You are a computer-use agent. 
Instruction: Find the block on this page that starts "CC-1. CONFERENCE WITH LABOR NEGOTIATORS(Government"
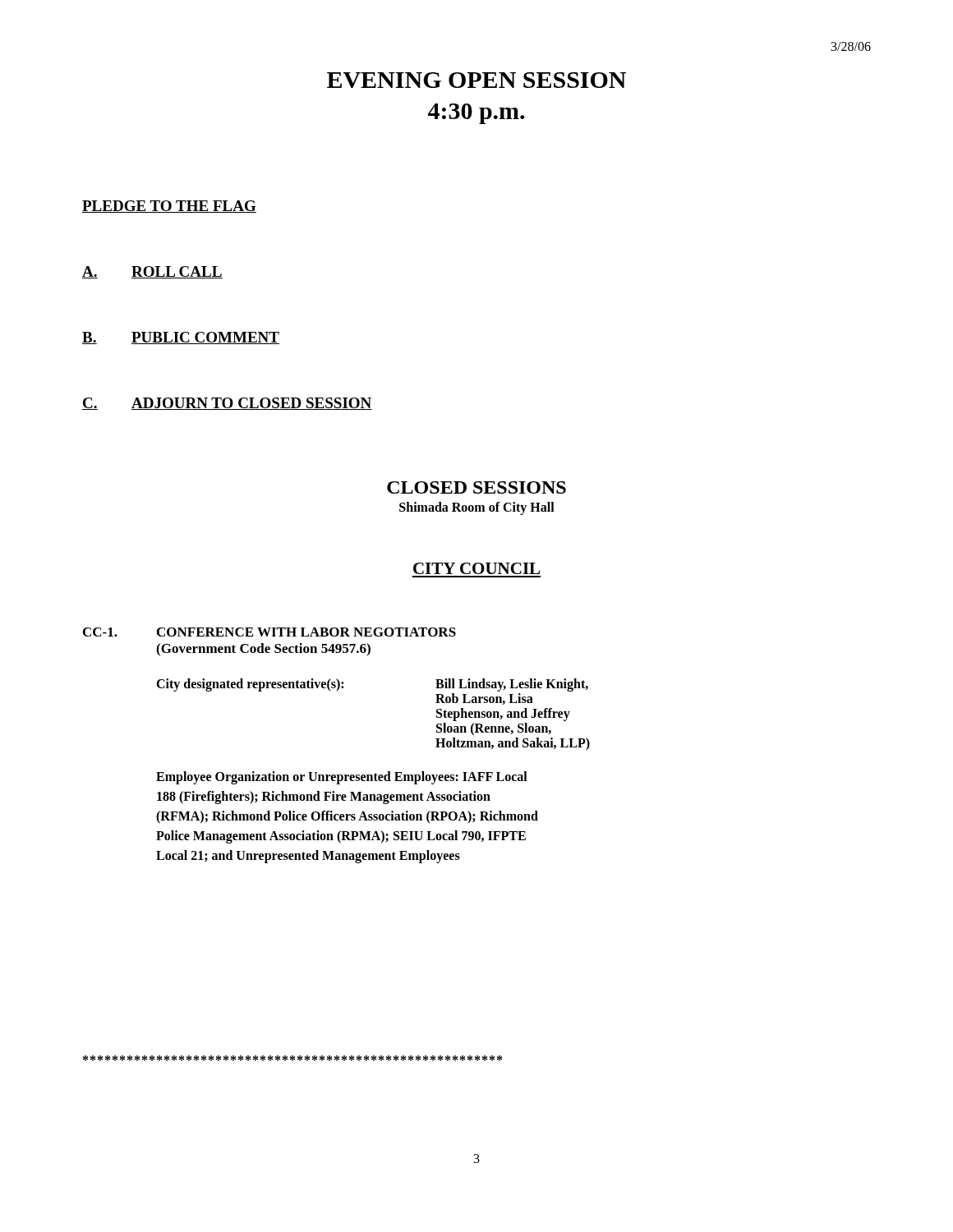[476, 745]
